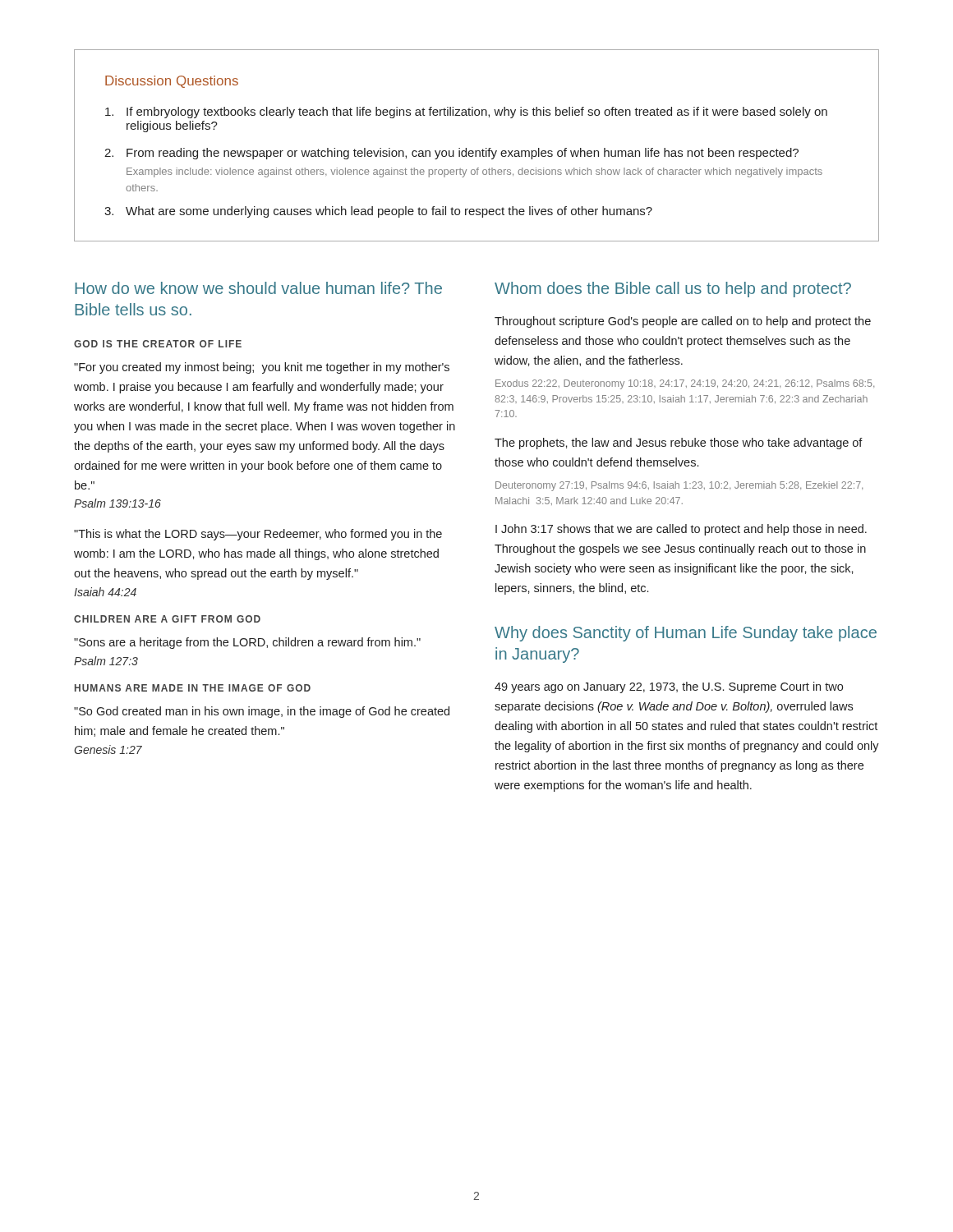Locate the block of text that opens with "If embryology textbooks clearly teach that life begins"
Screen dimensions: 1232x953
tap(476, 118)
